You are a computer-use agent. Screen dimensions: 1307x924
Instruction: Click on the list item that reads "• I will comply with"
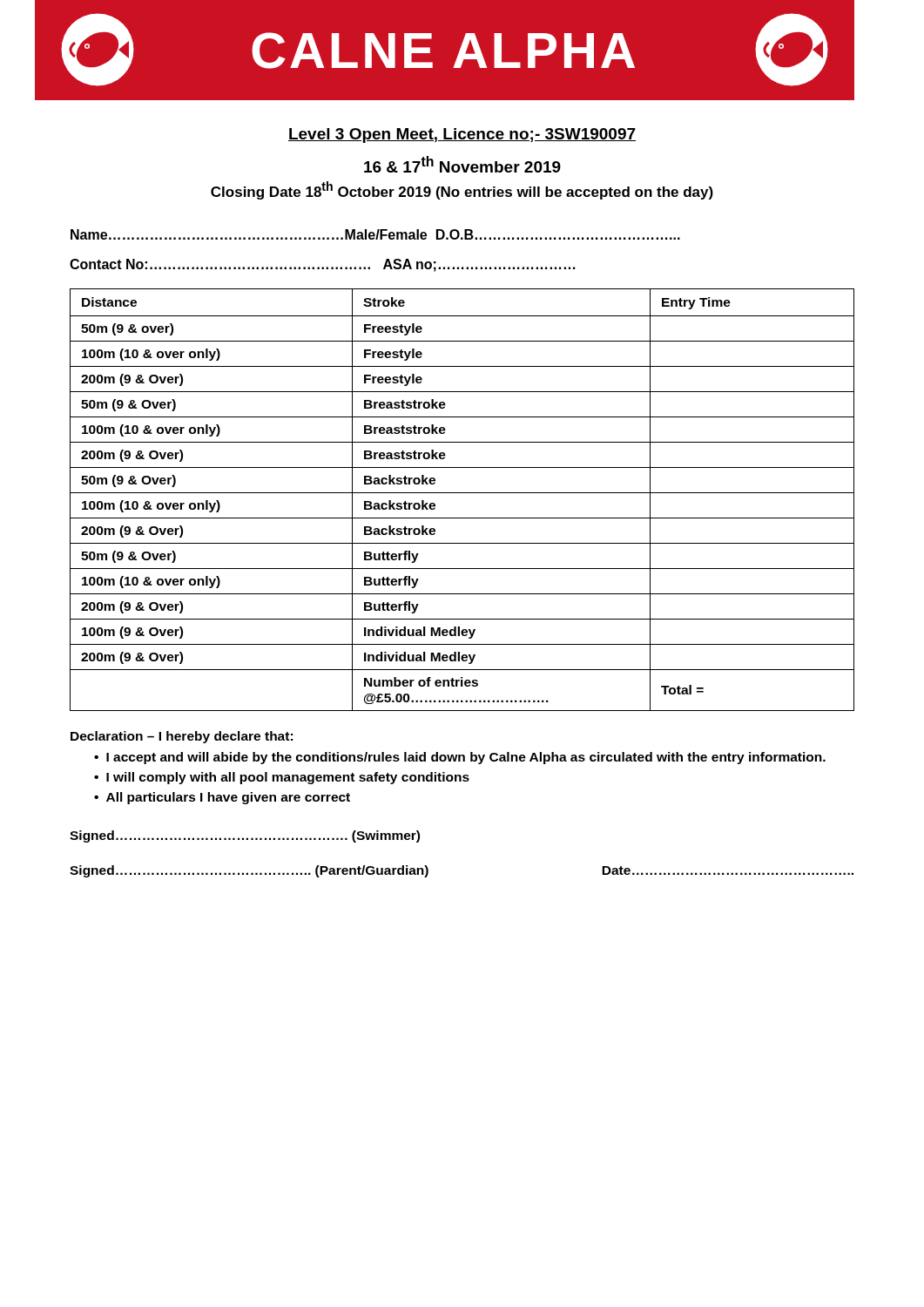coord(282,777)
